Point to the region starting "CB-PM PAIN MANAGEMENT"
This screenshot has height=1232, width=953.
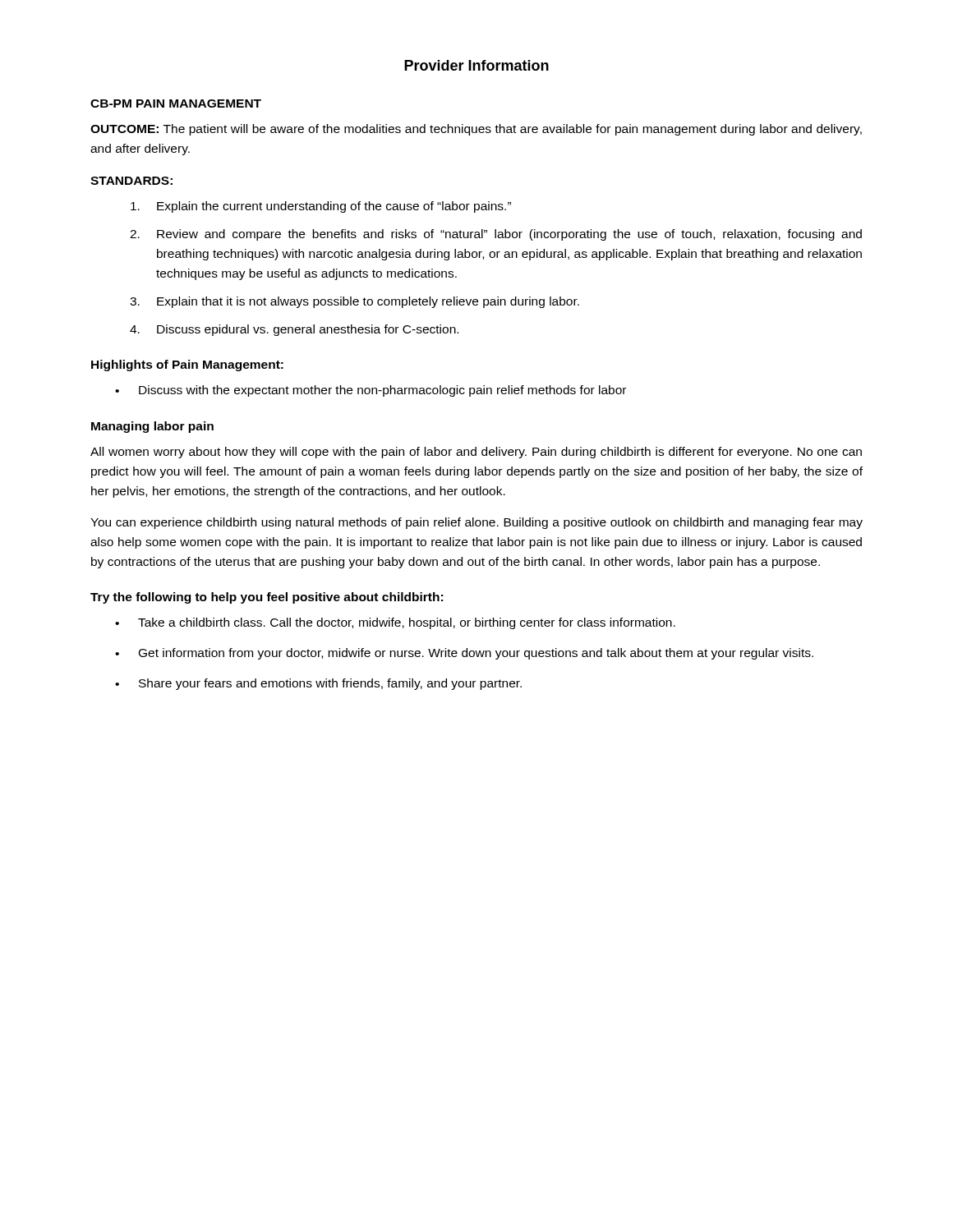[176, 103]
